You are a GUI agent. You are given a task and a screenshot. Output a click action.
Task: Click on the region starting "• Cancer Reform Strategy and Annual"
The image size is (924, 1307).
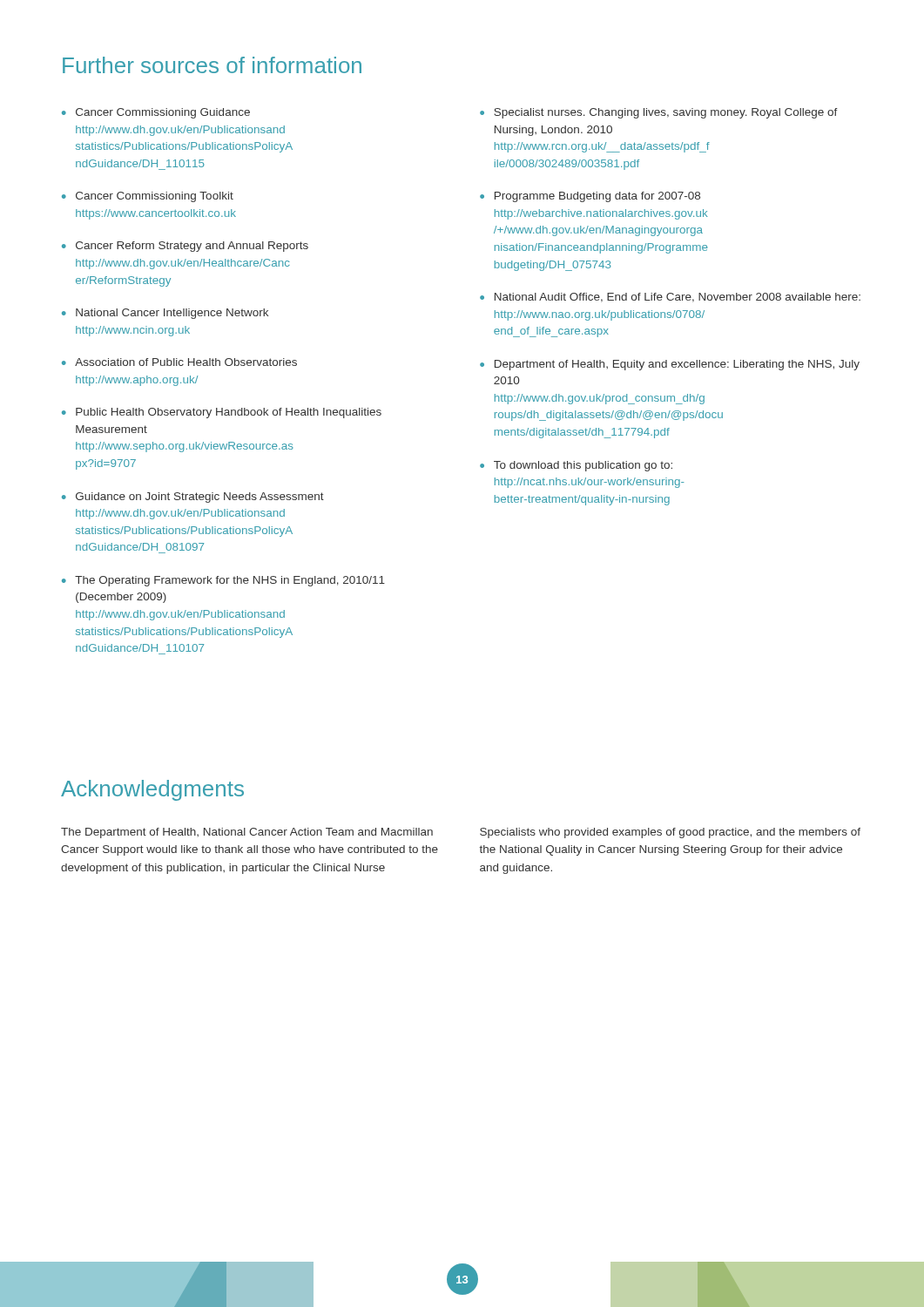coord(253,263)
